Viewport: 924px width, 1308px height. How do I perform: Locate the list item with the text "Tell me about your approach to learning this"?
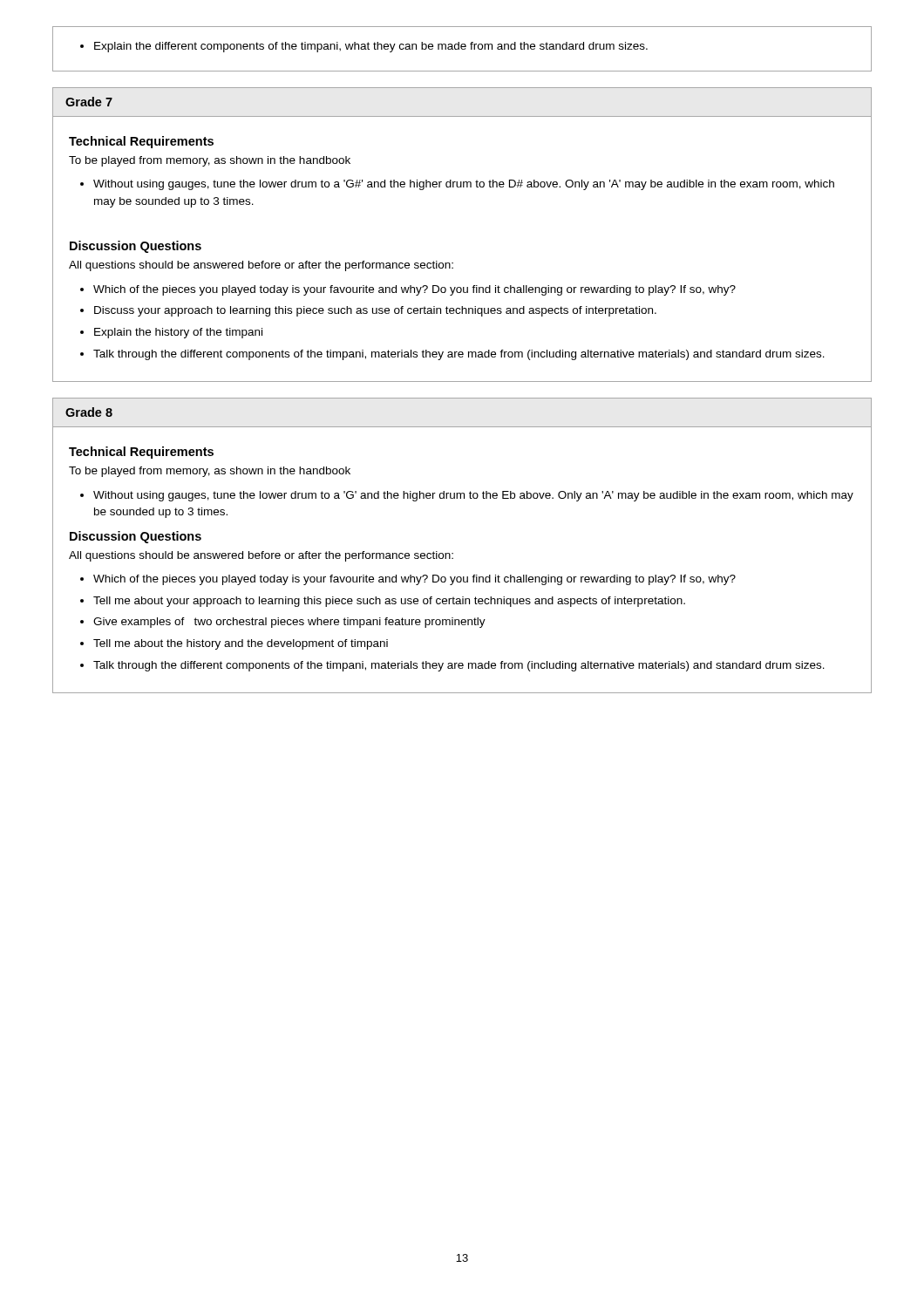390,600
